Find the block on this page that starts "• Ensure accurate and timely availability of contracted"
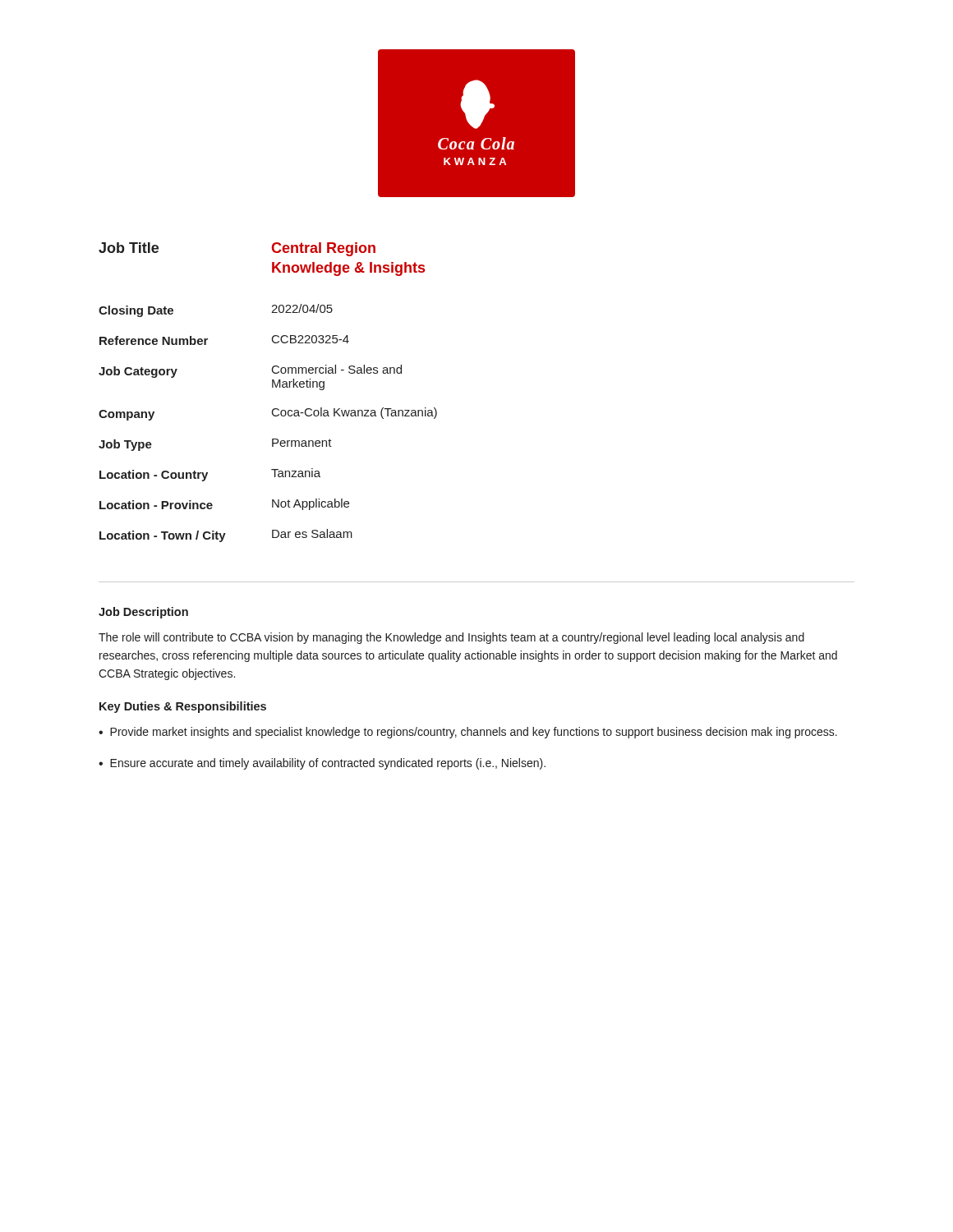This screenshot has width=953, height=1232. pyautogui.click(x=322, y=764)
